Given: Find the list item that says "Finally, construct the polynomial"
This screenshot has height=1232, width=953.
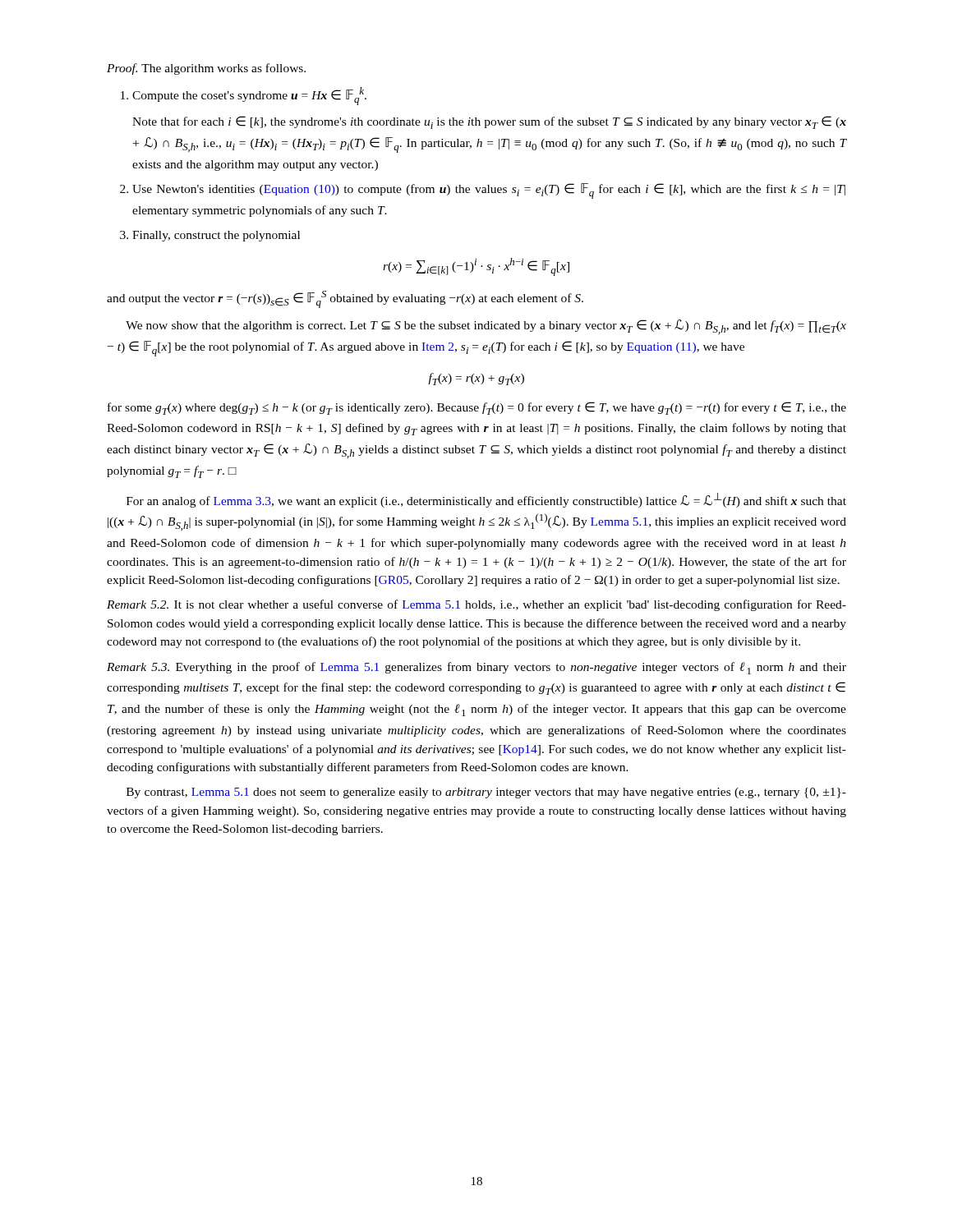Looking at the screenshot, I should coord(216,236).
